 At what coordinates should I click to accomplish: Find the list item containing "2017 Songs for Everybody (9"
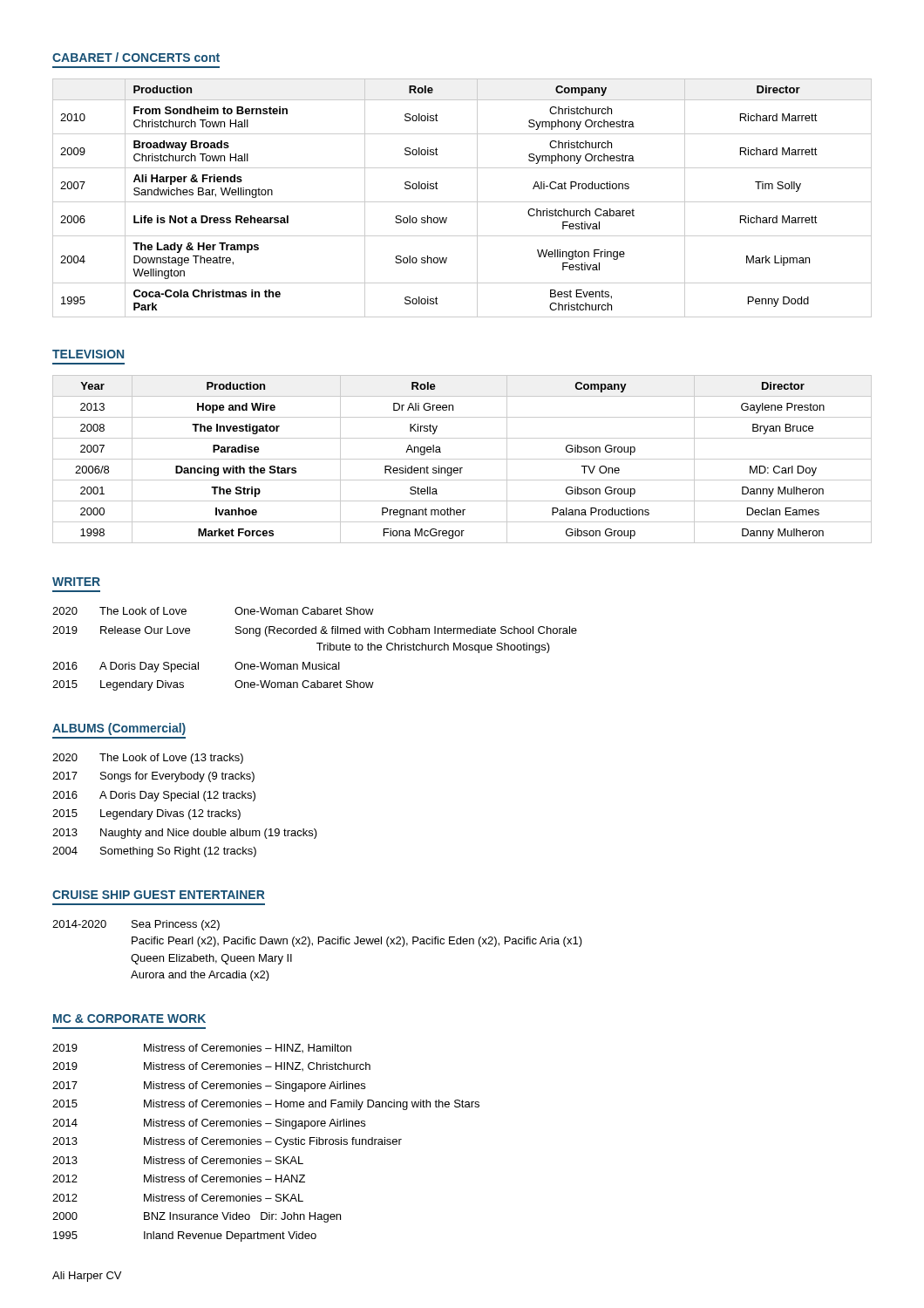point(153,777)
